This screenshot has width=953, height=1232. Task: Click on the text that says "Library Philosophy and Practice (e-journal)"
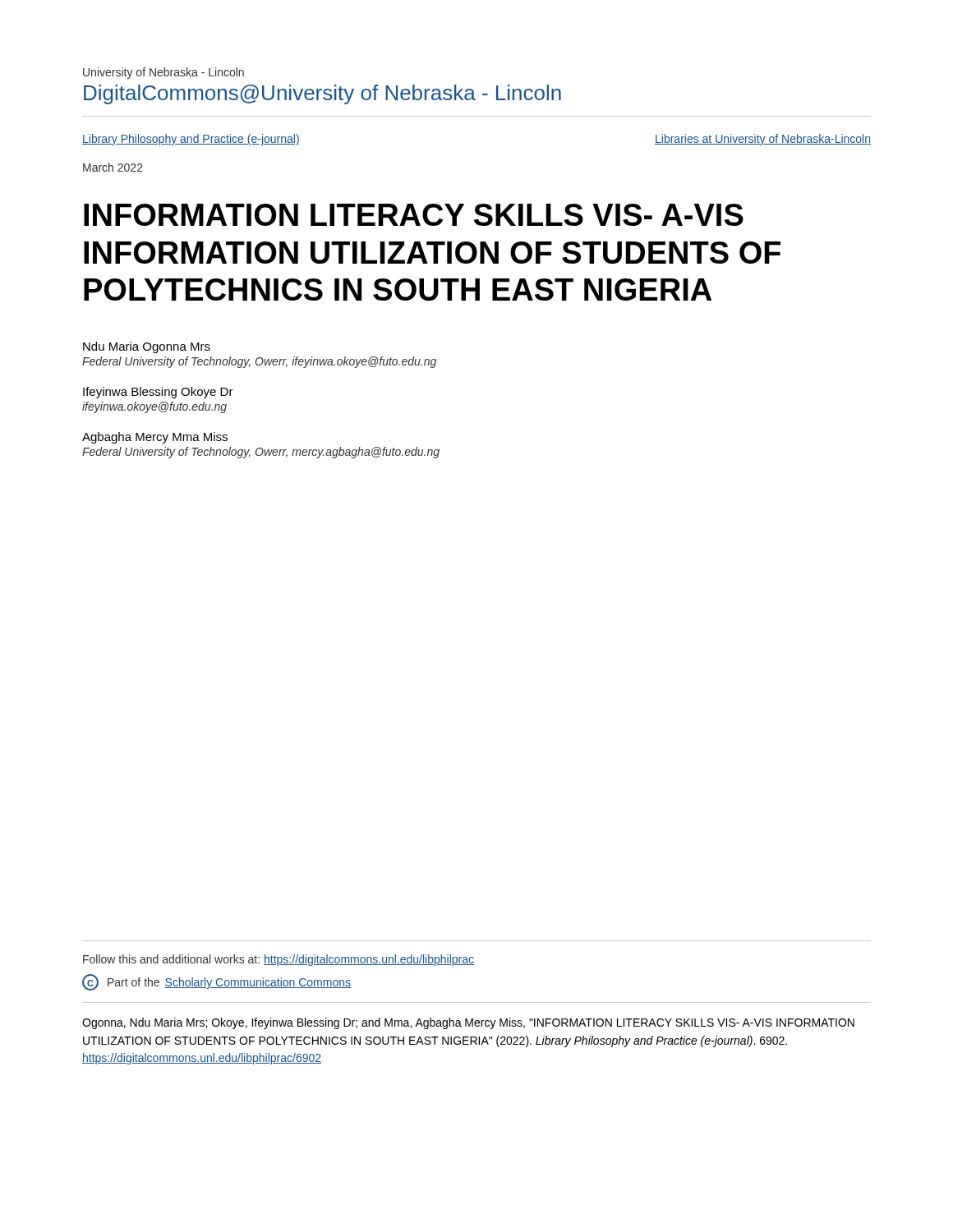191,139
